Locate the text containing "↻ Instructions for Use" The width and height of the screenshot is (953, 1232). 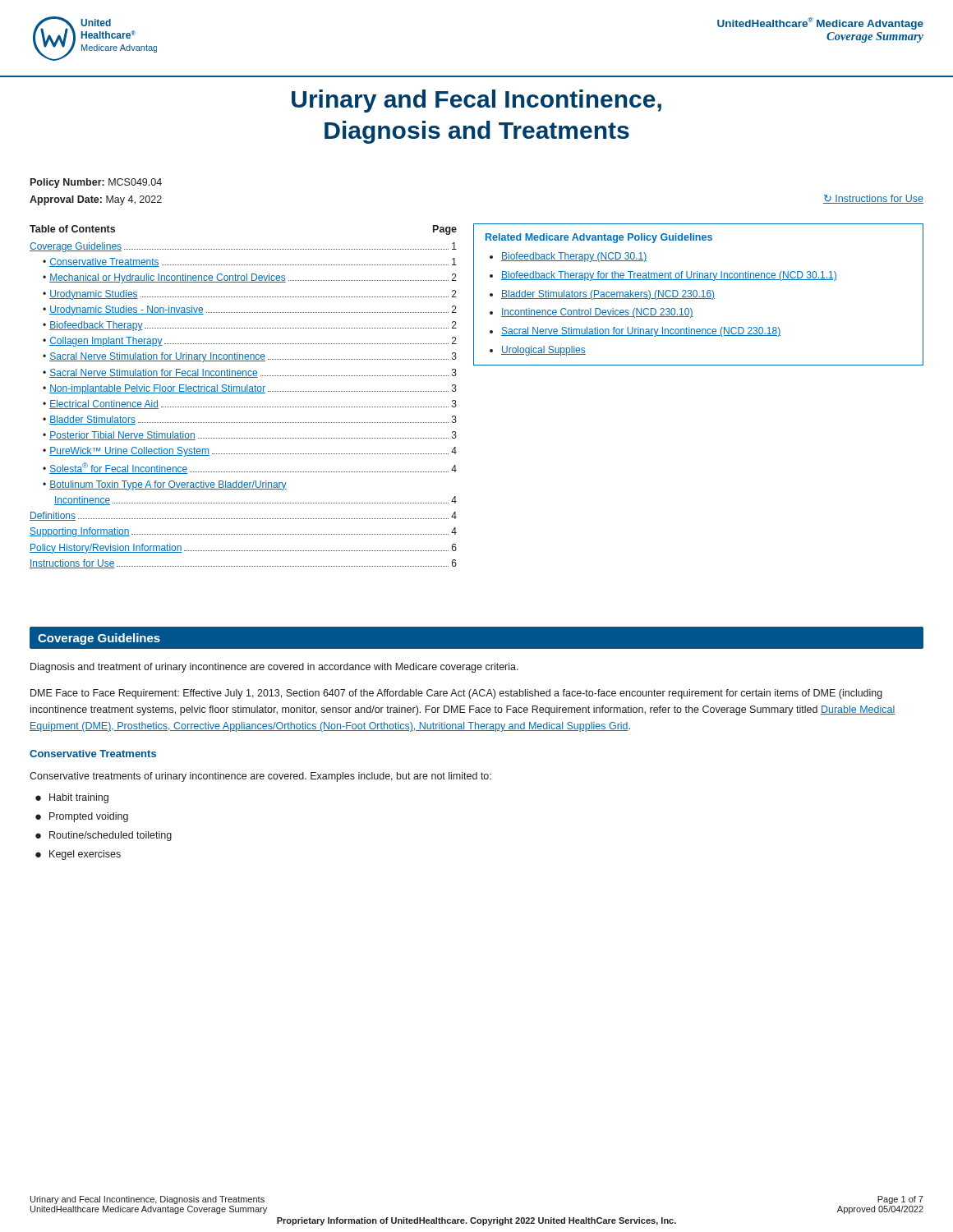click(873, 199)
